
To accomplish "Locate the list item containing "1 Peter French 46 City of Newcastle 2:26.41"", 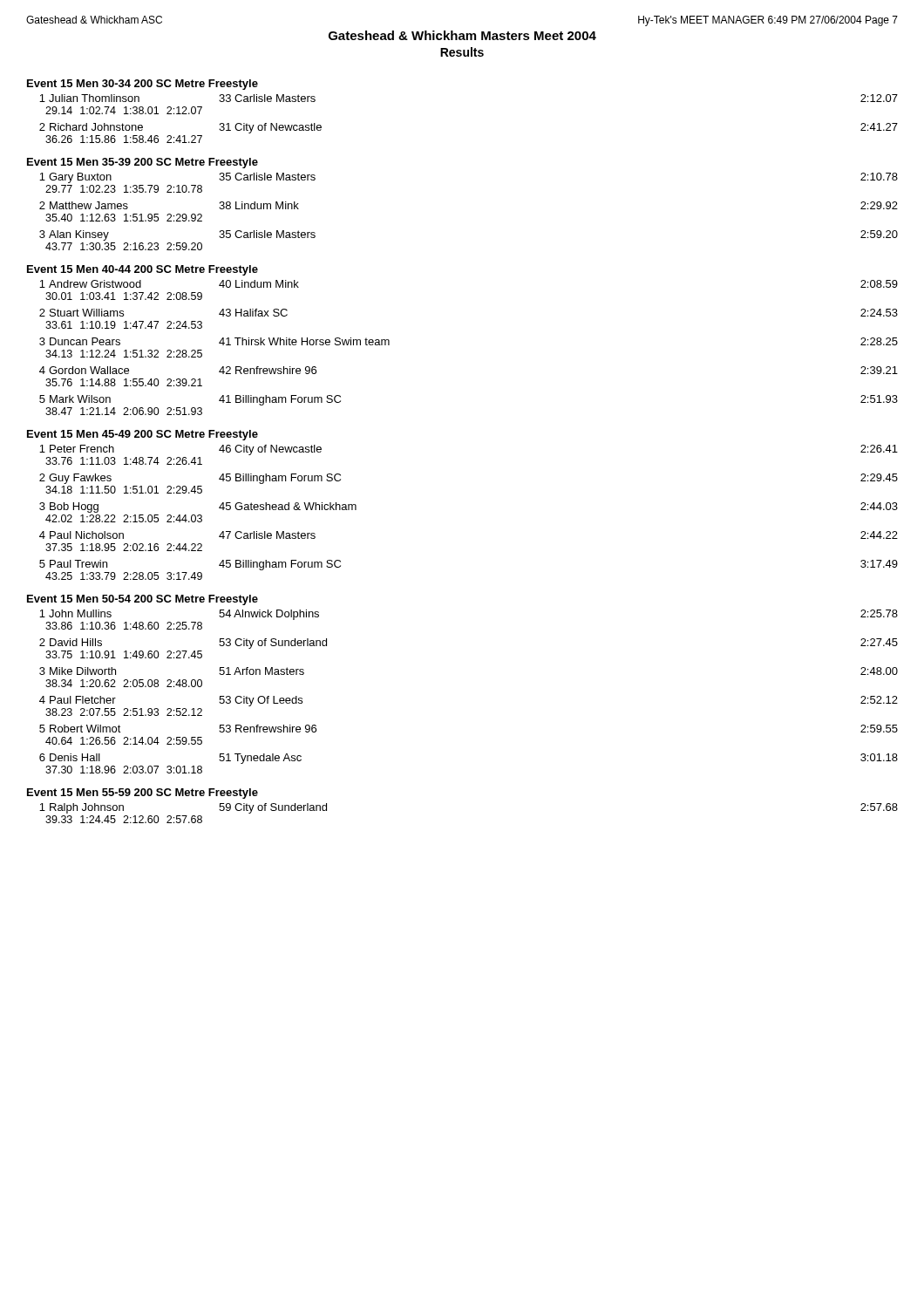I will pyautogui.click(x=74, y=450).
